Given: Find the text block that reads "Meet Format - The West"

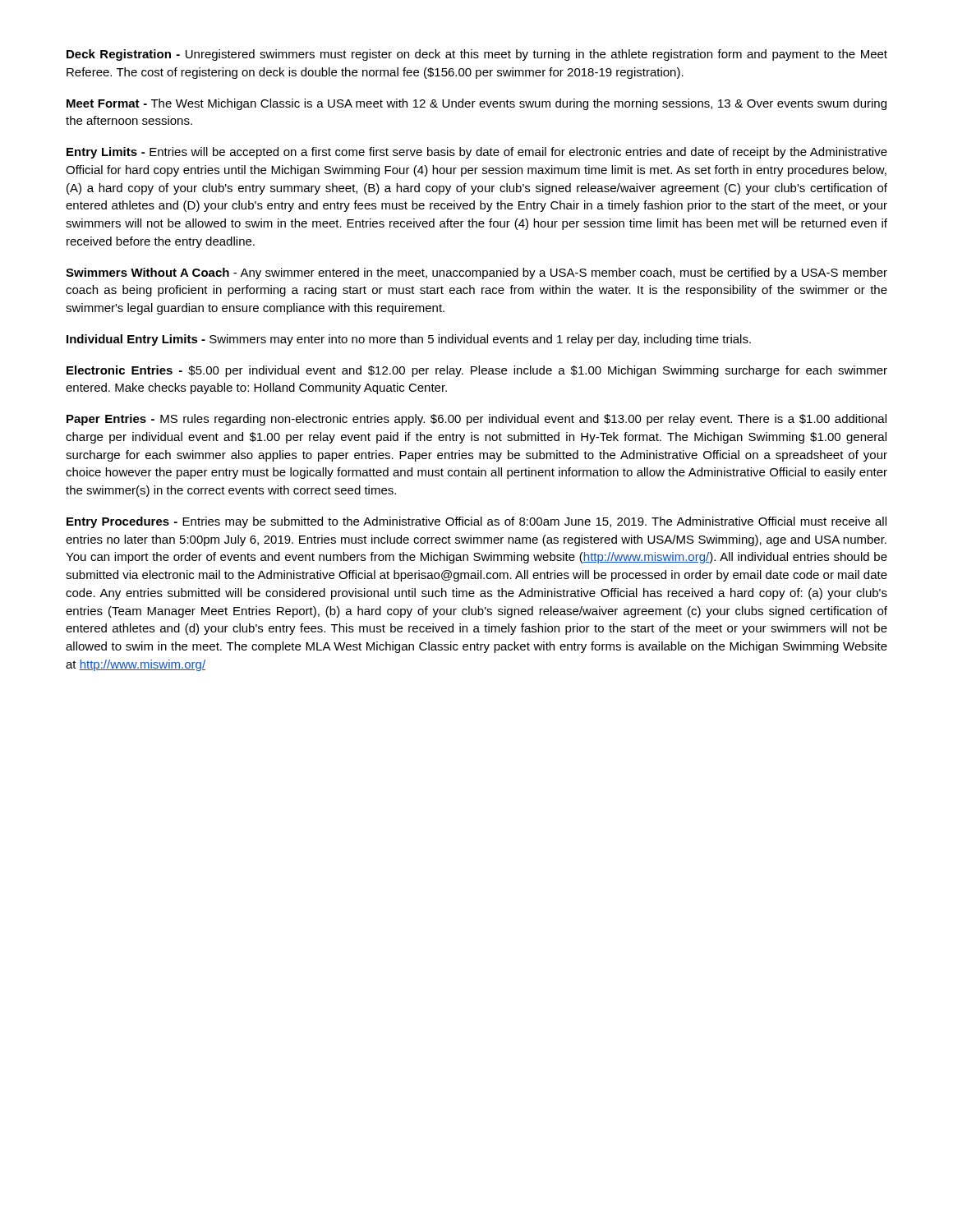Looking at the screenshot, I should pyautogui.click(x=476, y=112).
